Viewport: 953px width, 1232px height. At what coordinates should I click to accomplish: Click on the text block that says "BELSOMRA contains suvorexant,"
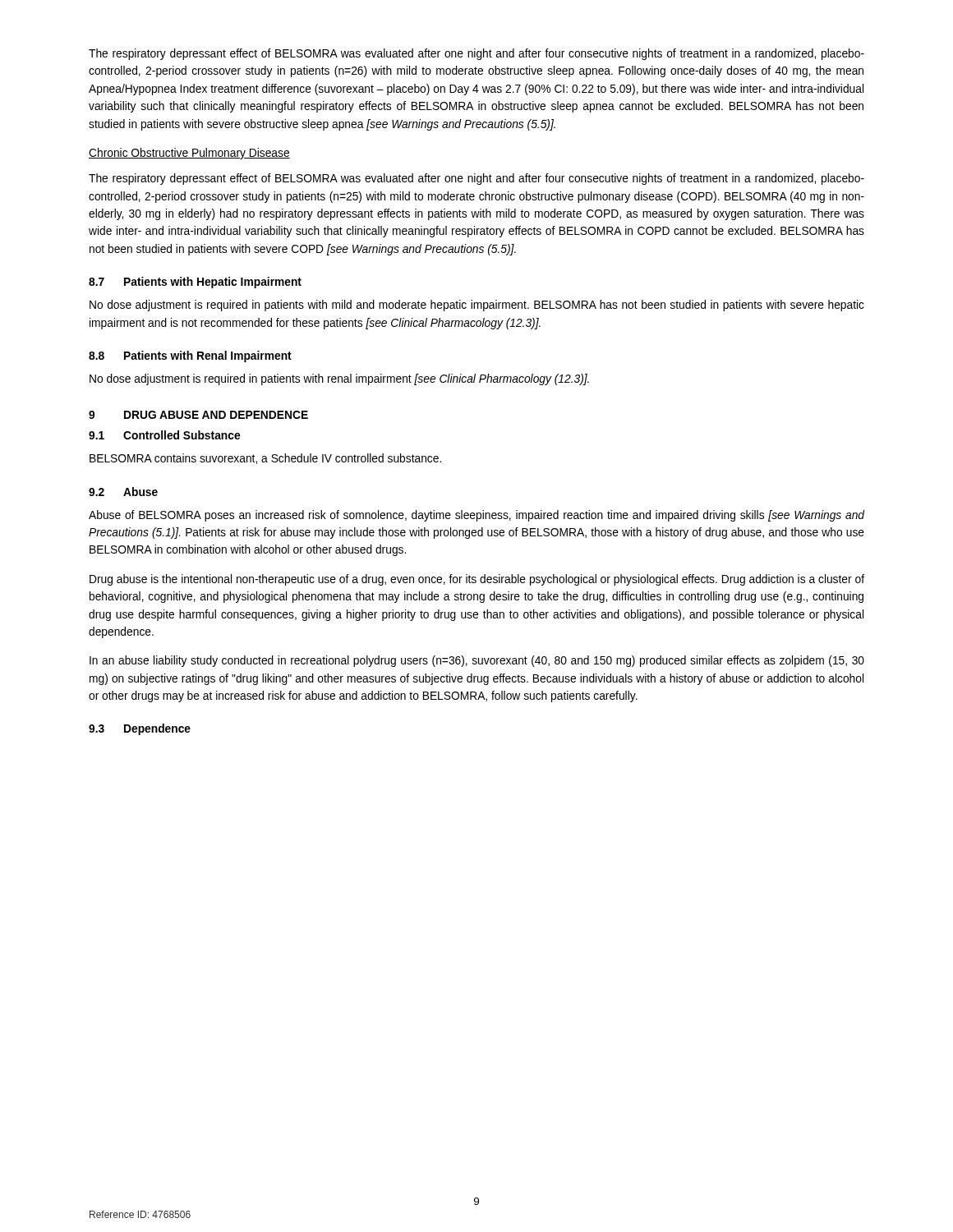[x=265, y=459]
